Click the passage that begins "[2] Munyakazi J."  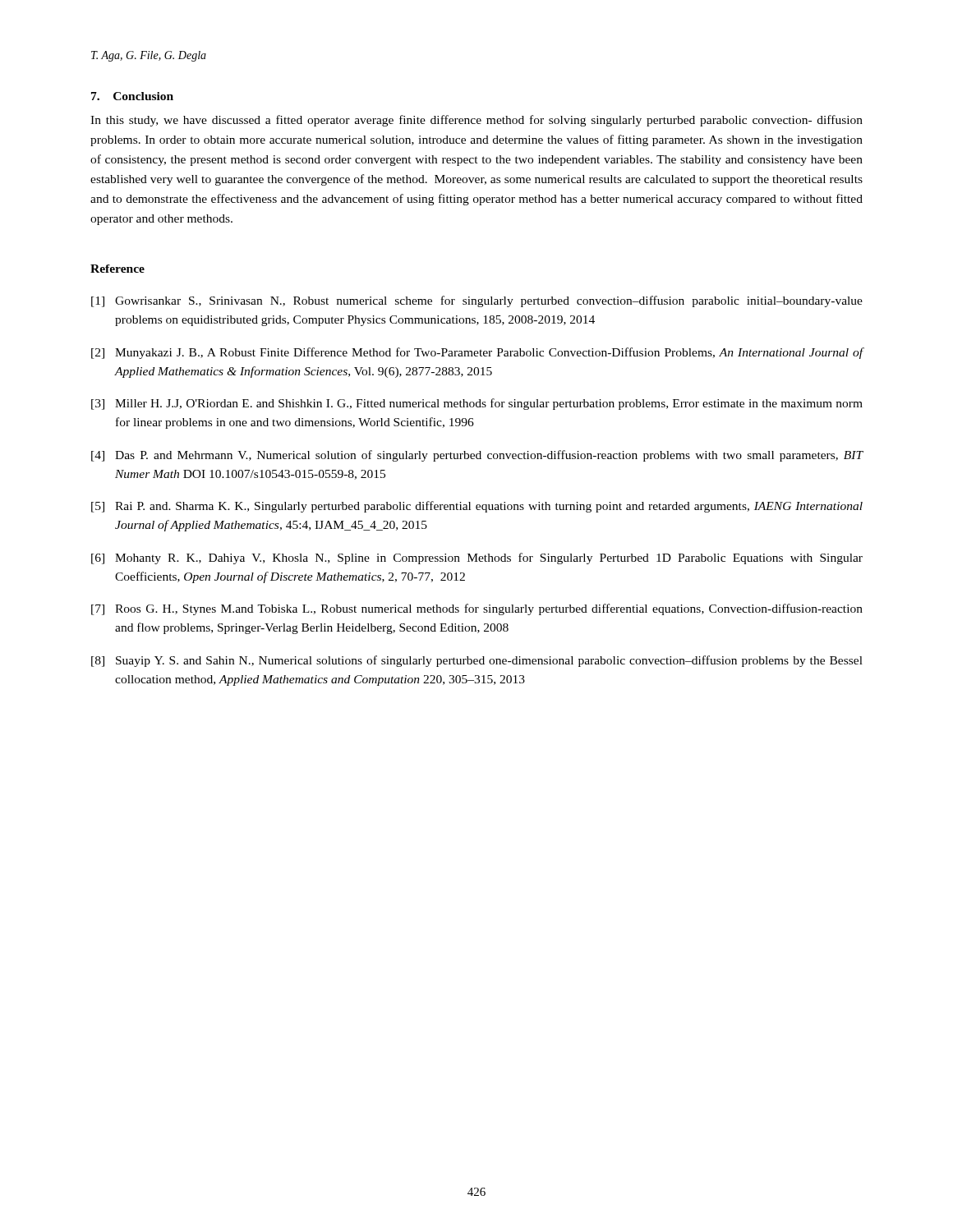click(476, 361)
